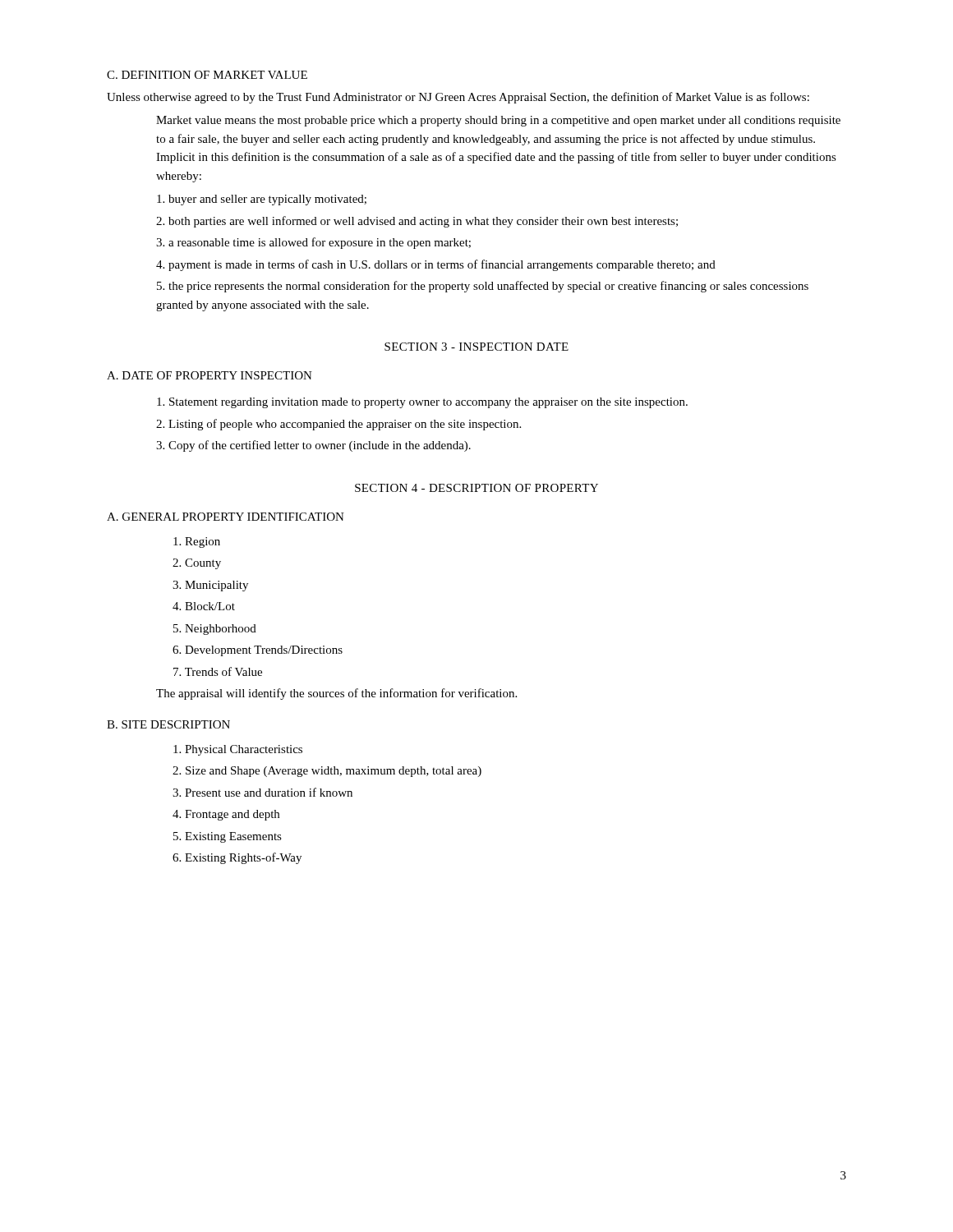
Task: Navigate to the element starting "A. GENERAL PROPERTY IDENTIFICATION"
Action: [225, 516]
